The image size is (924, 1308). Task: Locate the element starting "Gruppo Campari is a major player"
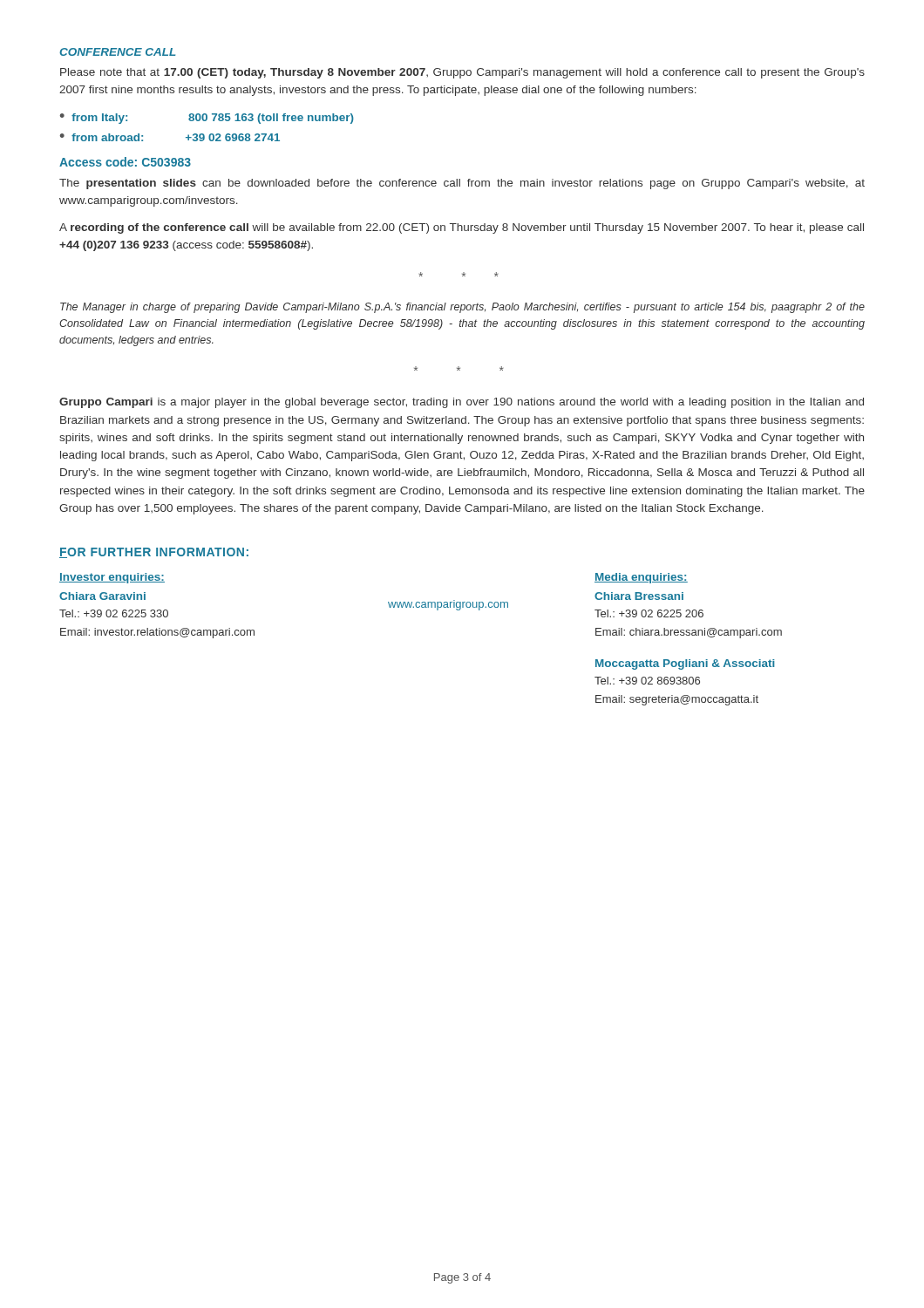[x=462, y=455]
